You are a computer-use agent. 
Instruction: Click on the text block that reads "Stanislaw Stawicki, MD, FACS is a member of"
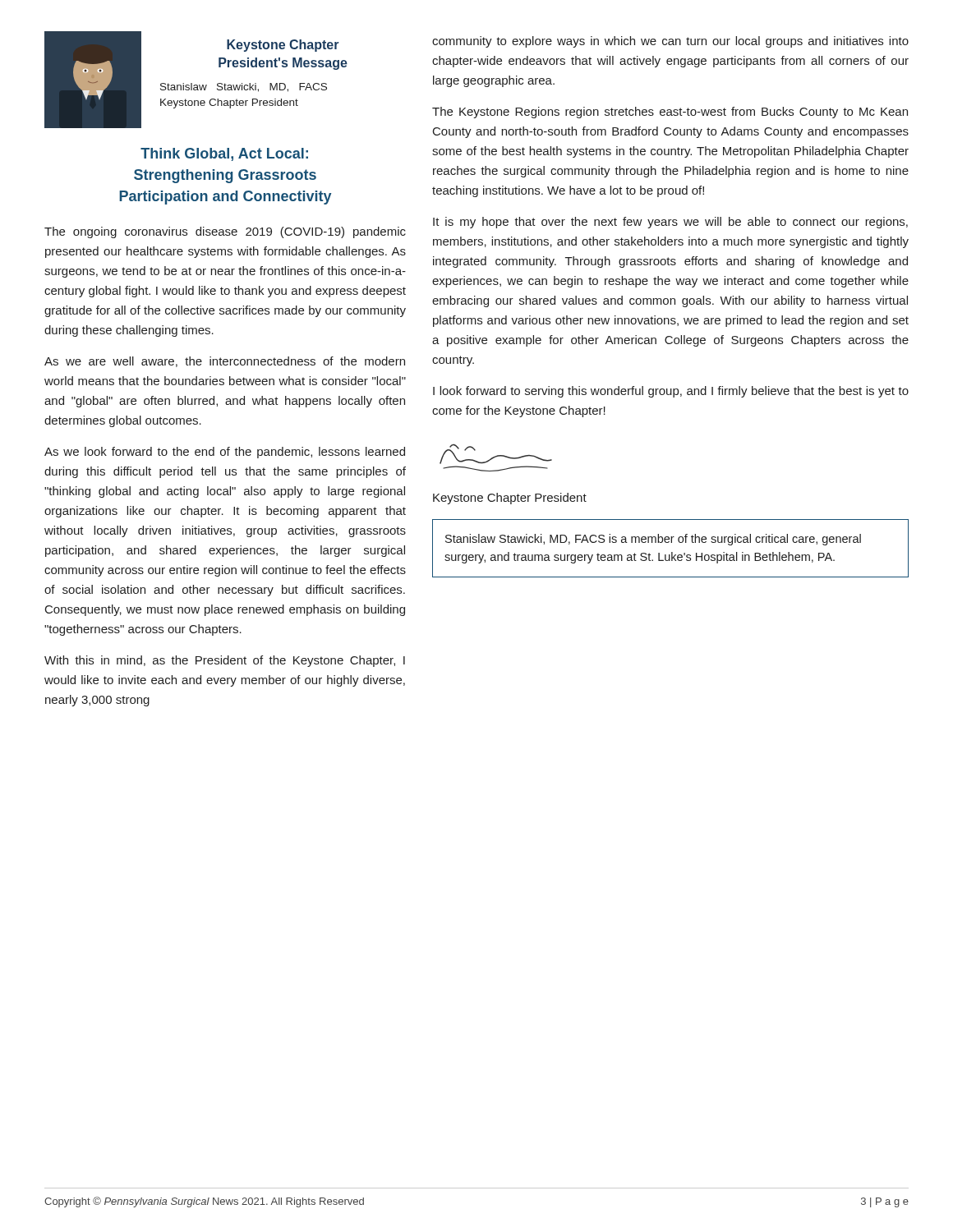[653, 548]
